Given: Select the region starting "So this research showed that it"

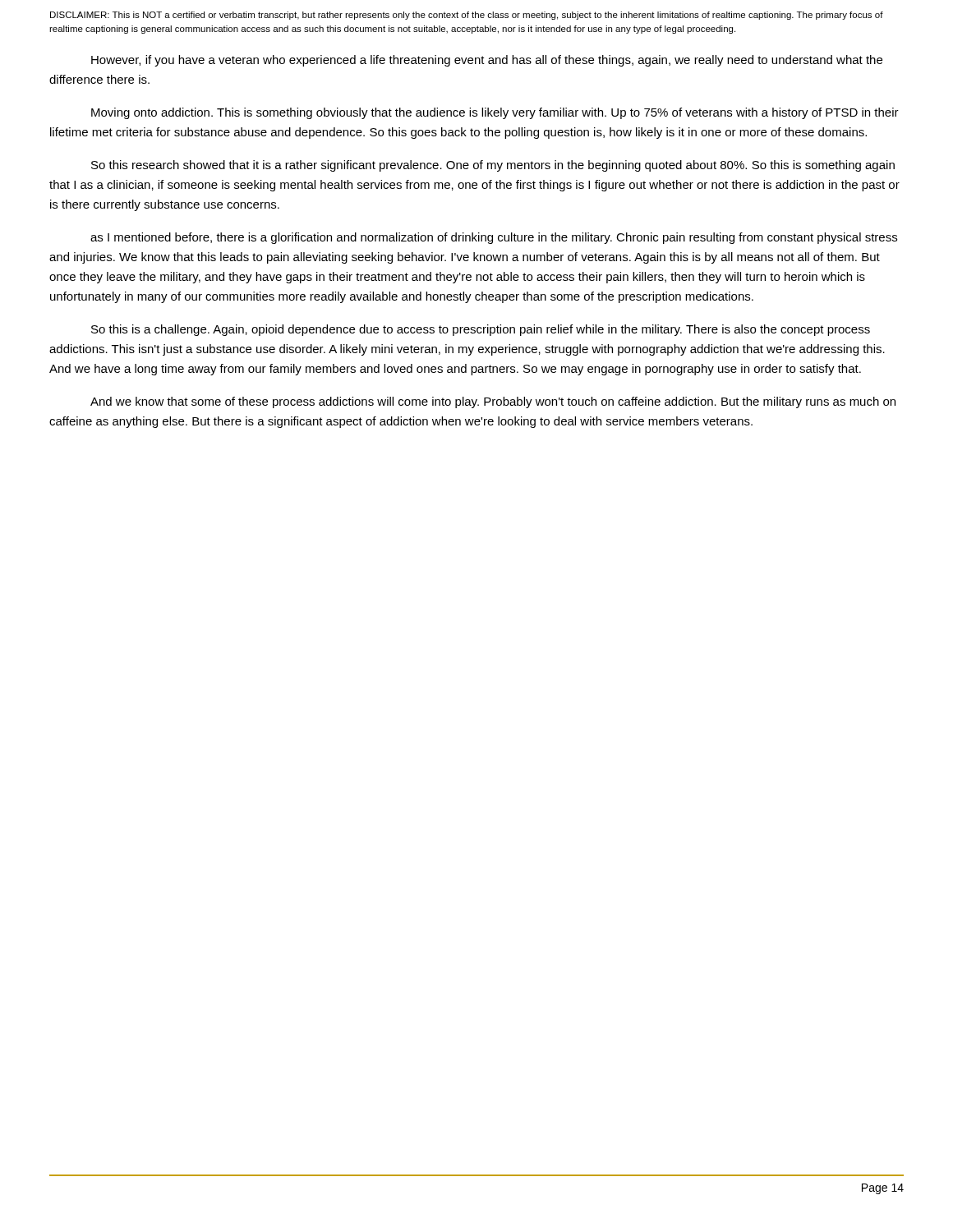Looking at the screenshot, I should [474, 185].
